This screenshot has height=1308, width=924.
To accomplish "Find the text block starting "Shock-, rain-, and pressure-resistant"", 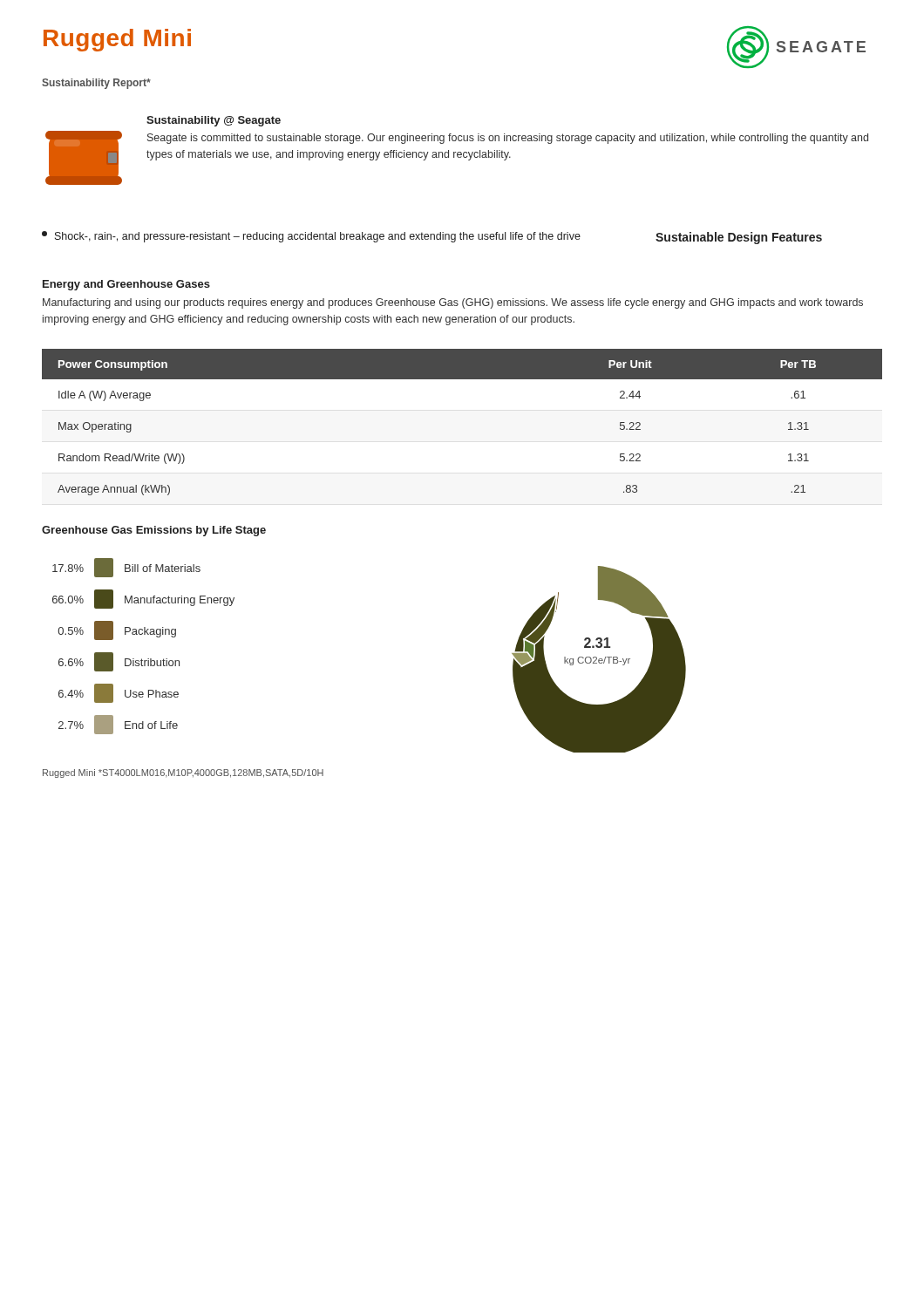I will pos(311,237).
